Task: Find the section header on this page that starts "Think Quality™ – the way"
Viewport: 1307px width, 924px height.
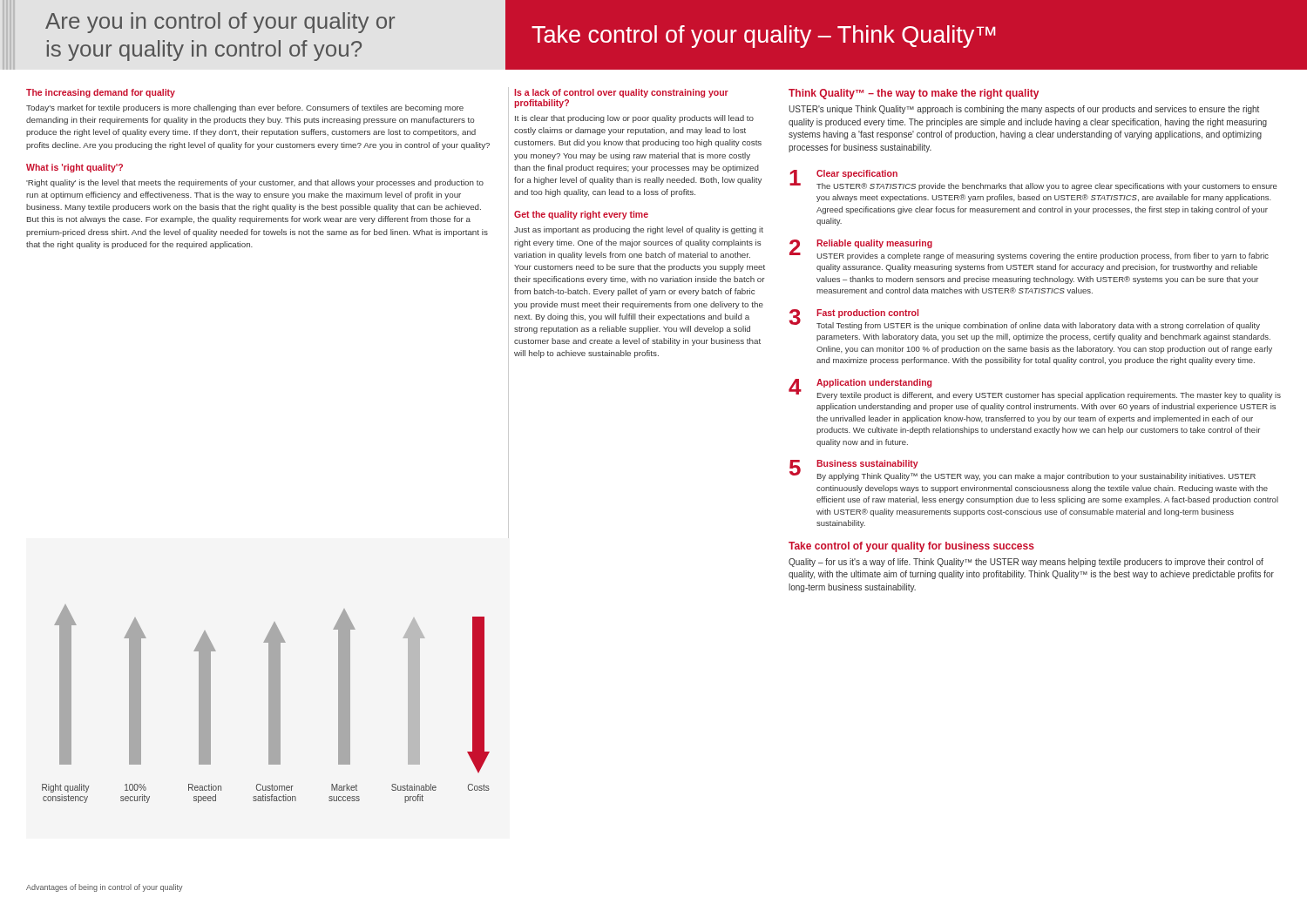Action: pos(1035,93)
